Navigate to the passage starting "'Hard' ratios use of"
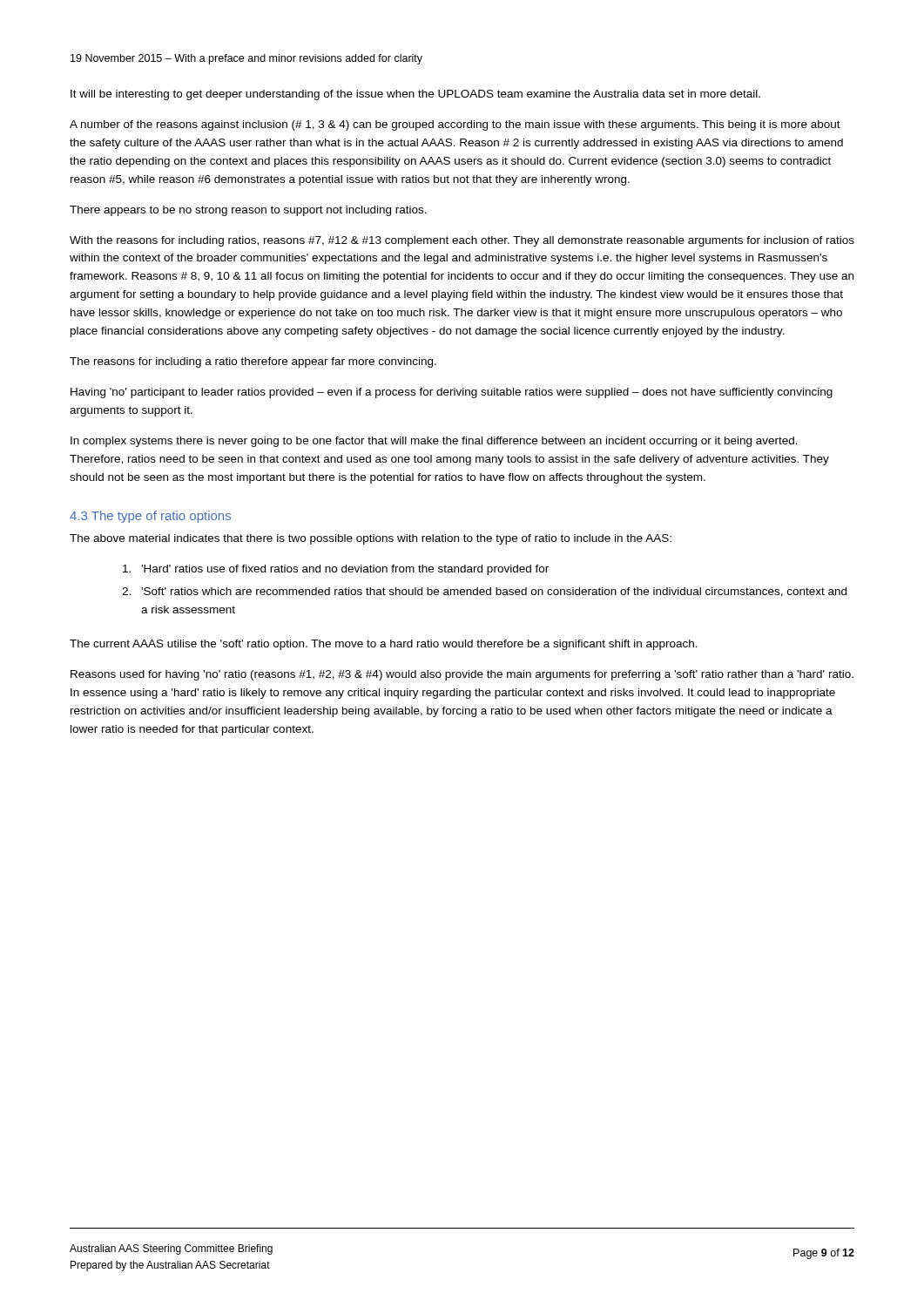The height and width of the screenshot is (1307, 924). 488,569
